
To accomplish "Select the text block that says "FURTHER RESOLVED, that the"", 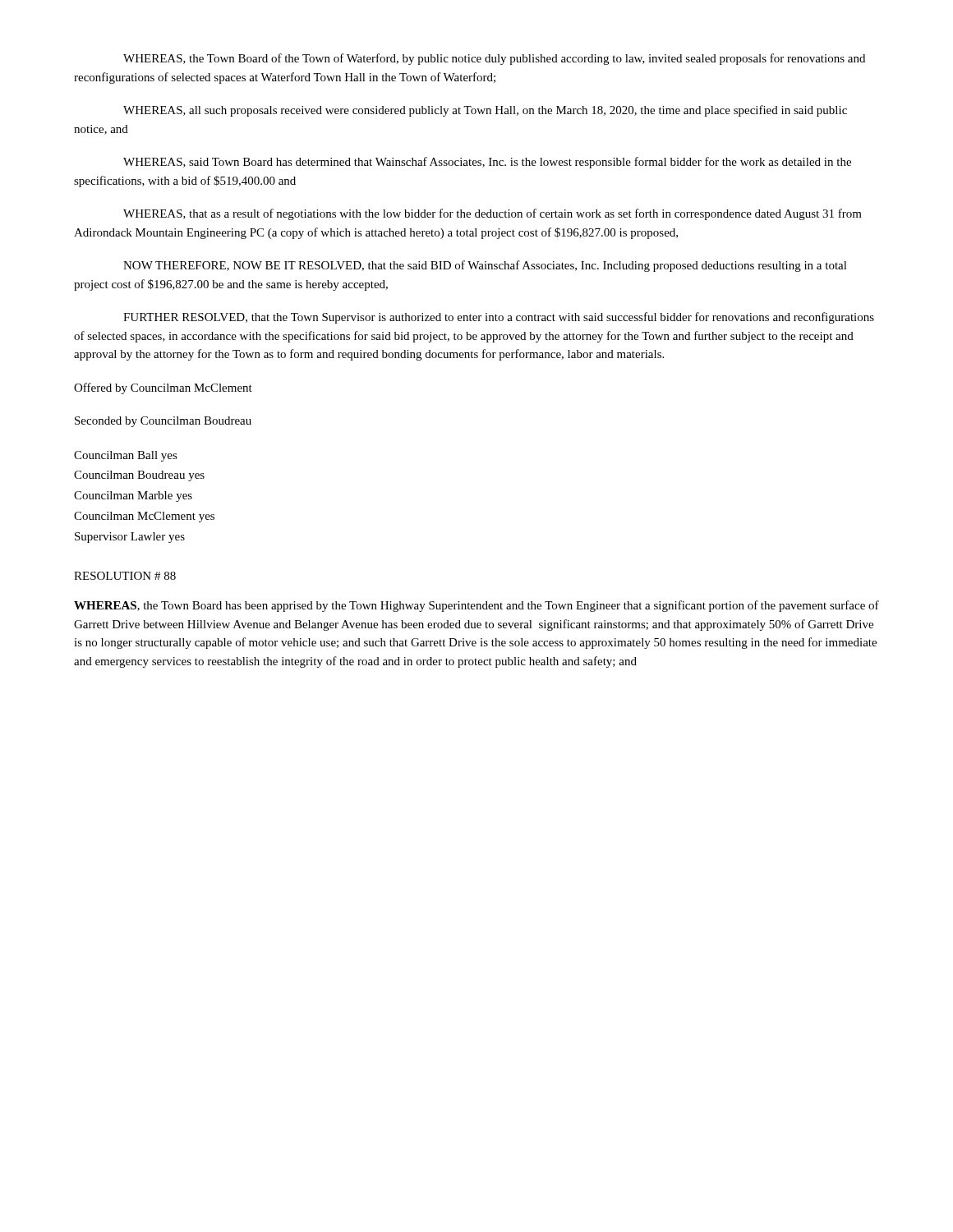I will tap(474, 336).
